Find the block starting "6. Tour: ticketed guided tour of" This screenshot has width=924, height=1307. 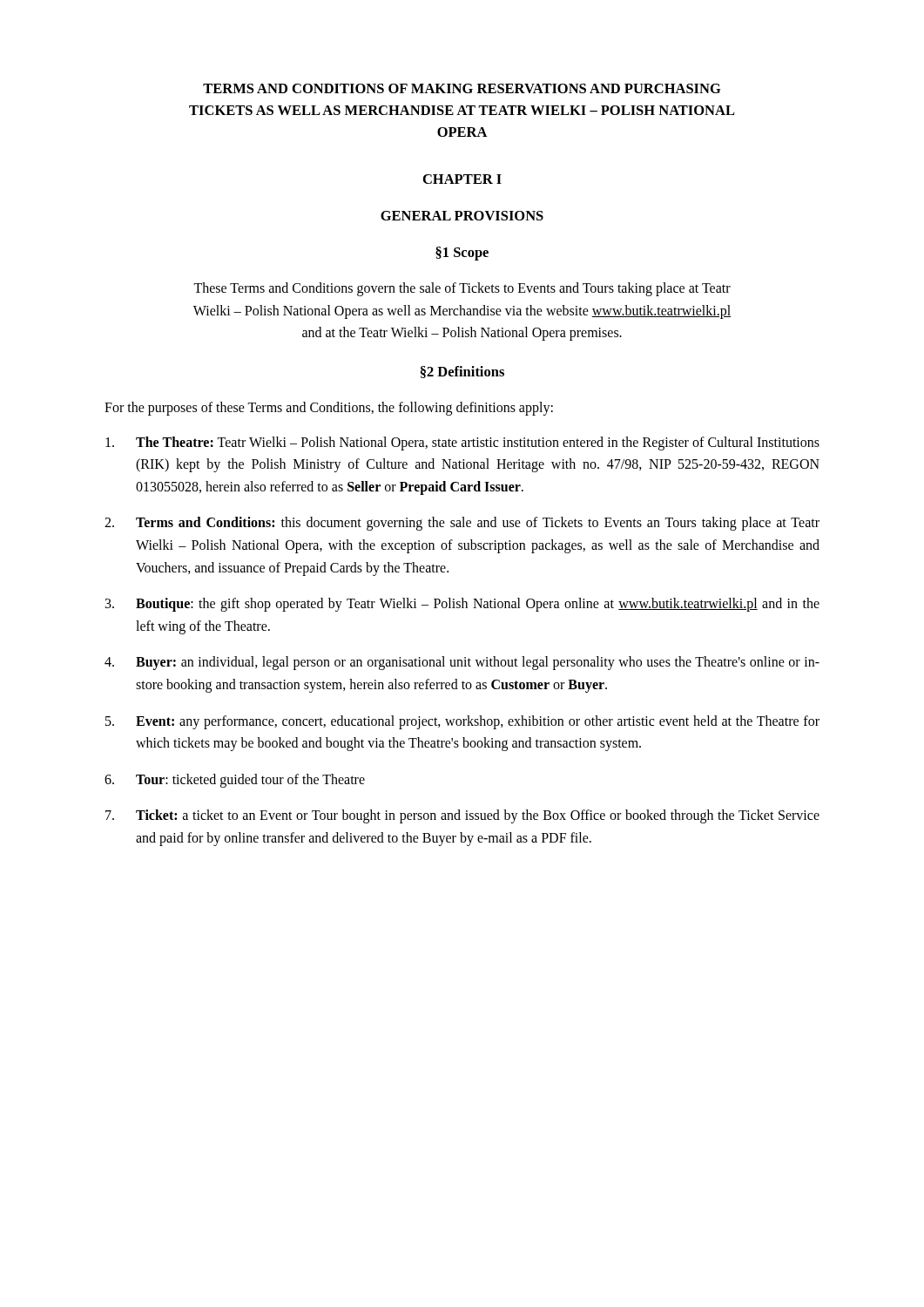click(x=235, y=781)
